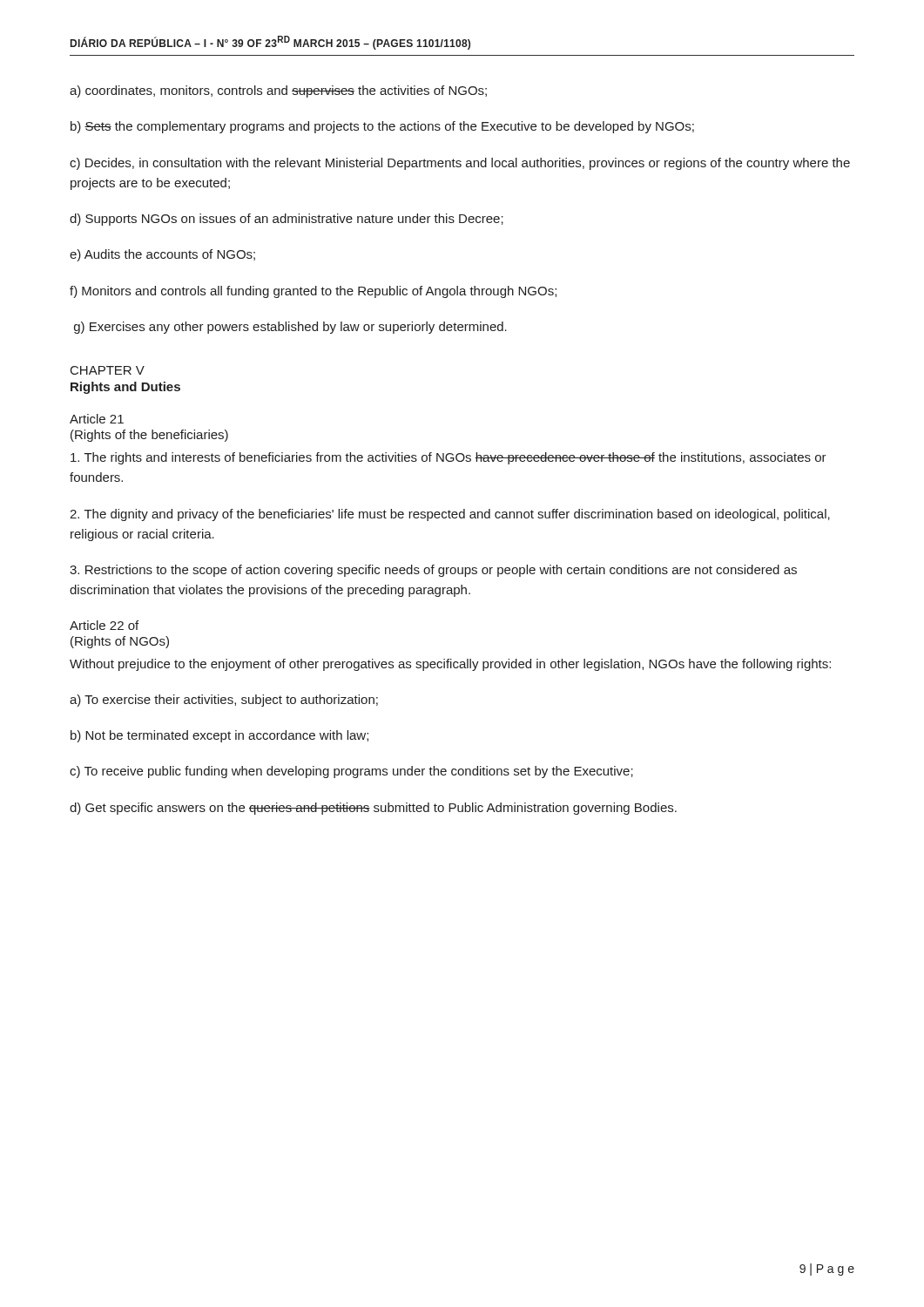Click on the list item containing "d) Get specific answers"
The height and width of the screenshot is (1307, 924).
[374, 807]
